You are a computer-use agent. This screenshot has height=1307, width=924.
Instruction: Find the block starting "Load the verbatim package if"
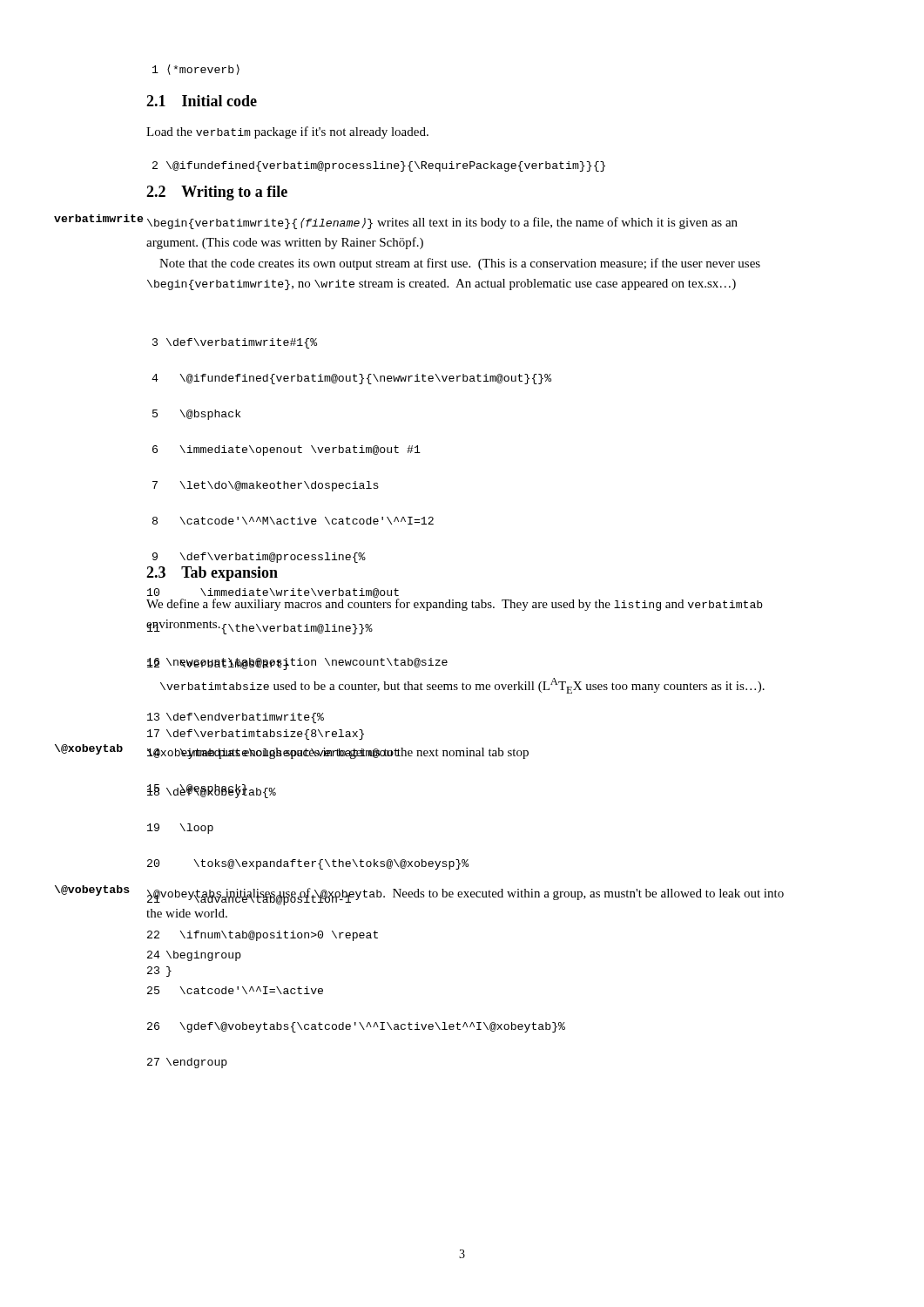pos(288,132)
